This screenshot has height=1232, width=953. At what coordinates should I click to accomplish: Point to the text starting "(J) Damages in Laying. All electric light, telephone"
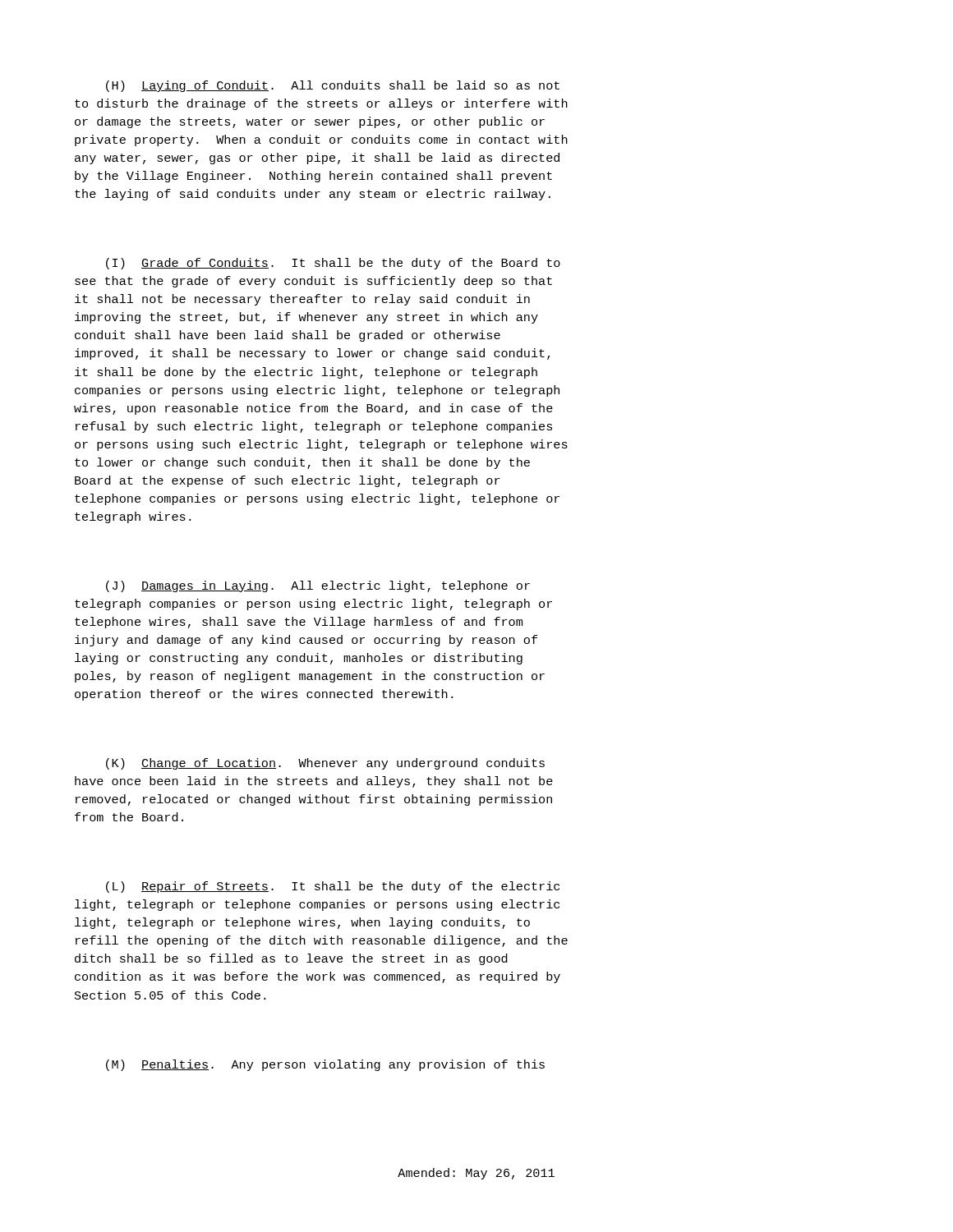[x=314, y=650]
